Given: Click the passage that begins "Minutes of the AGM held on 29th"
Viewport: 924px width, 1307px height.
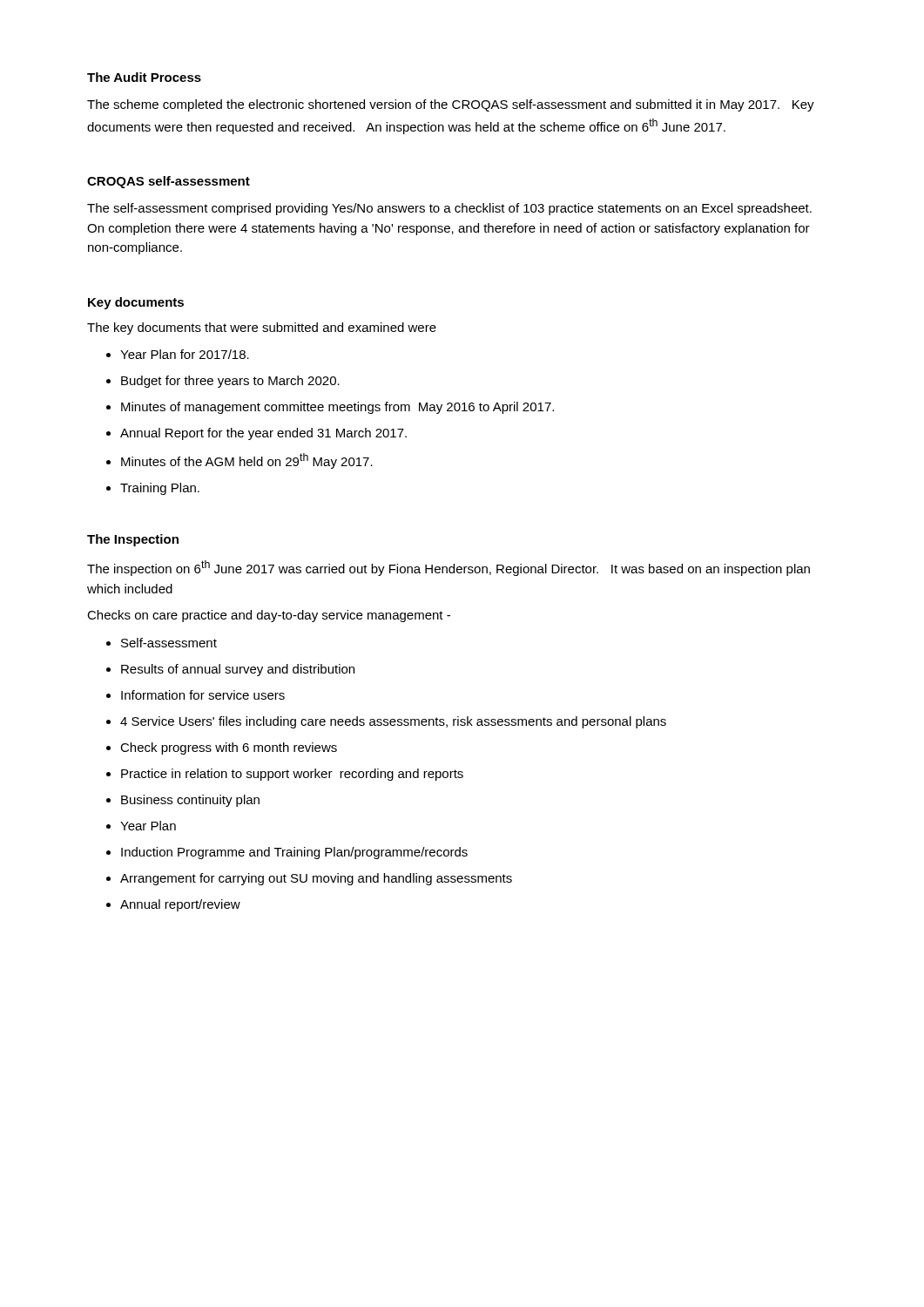Looking at the screenshot, I should pyautogui.click(x=247, y=461).
